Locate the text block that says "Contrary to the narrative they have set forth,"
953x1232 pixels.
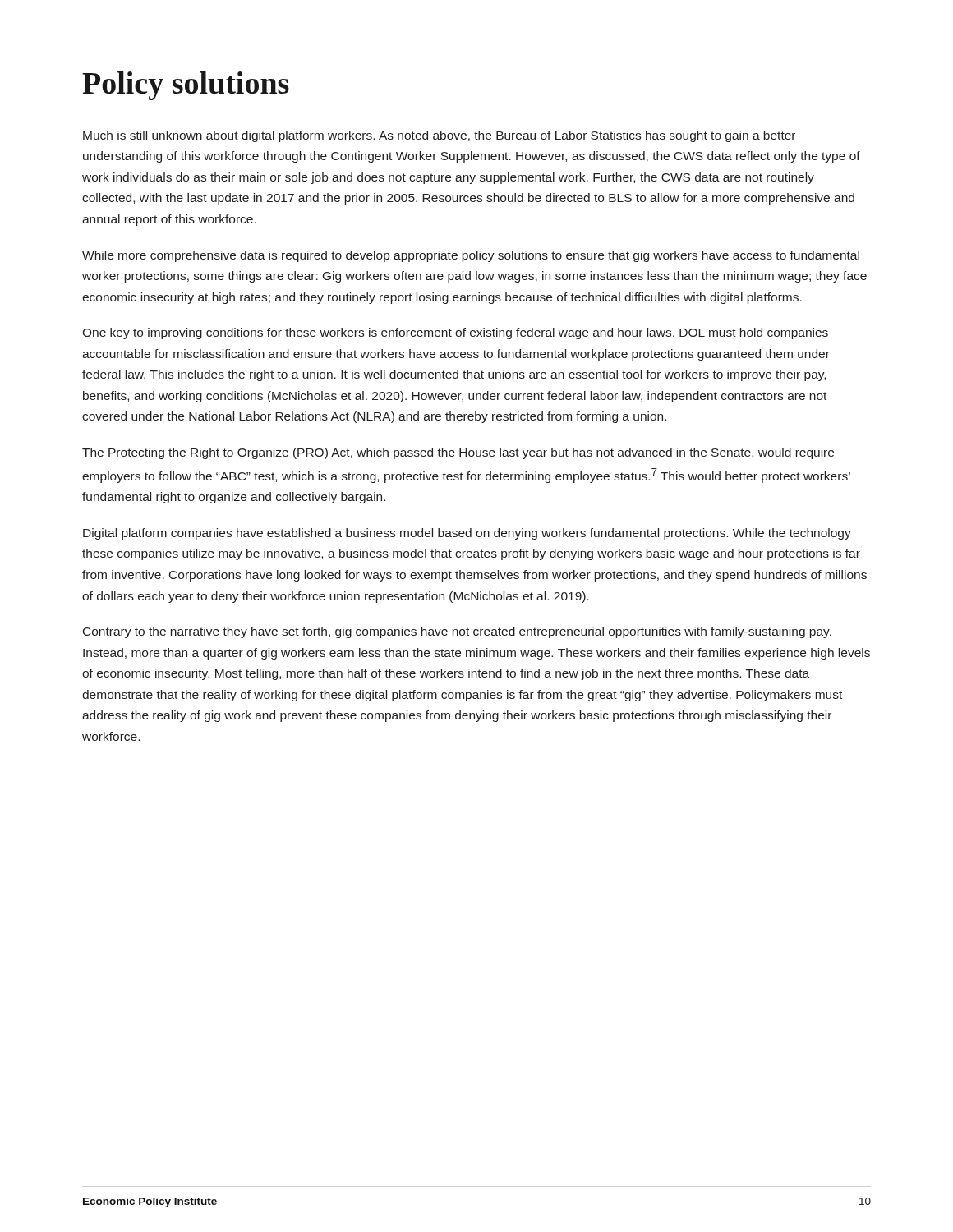(x=476, y=684)
